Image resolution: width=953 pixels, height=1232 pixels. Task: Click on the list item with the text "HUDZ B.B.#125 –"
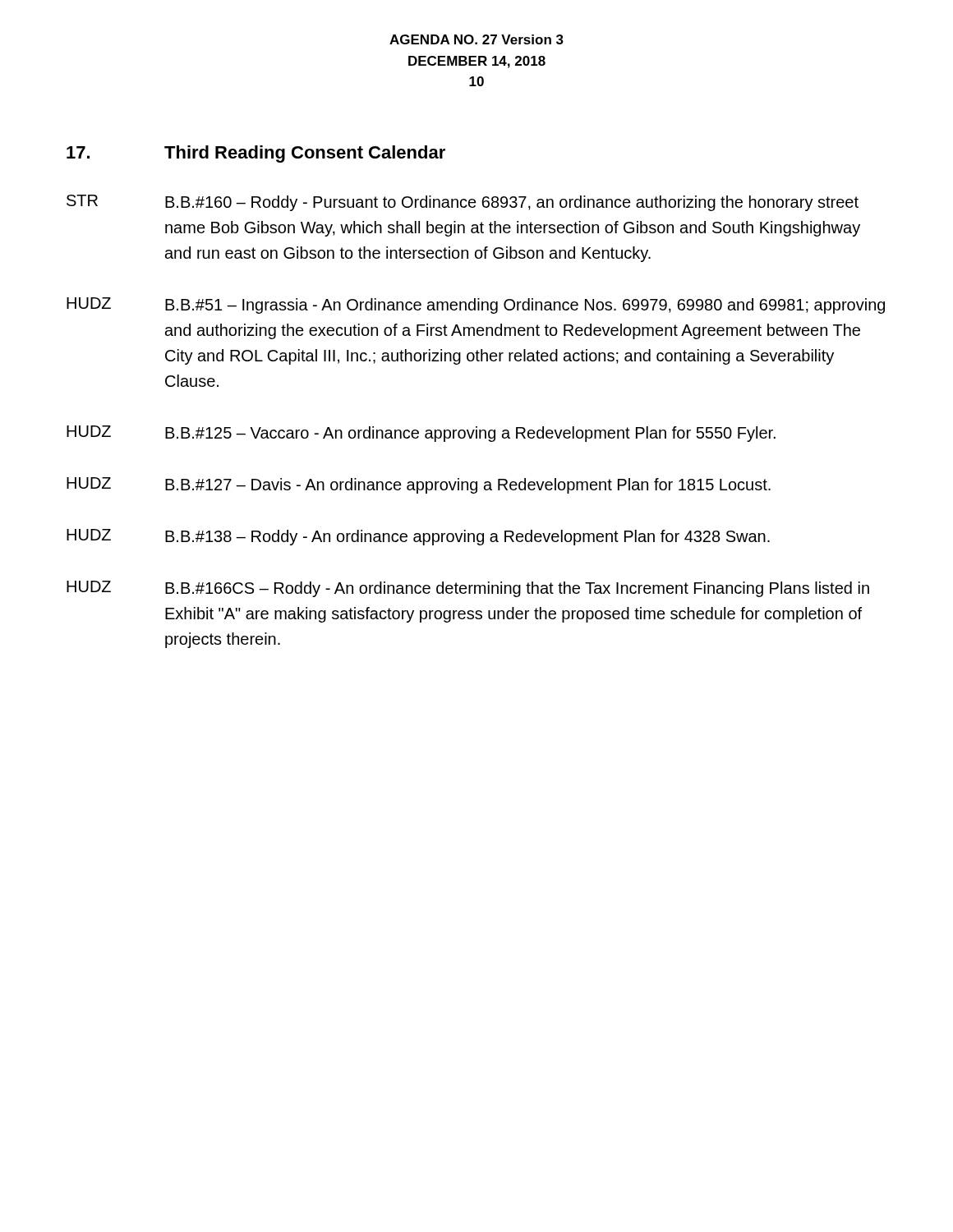coord(476,433)
